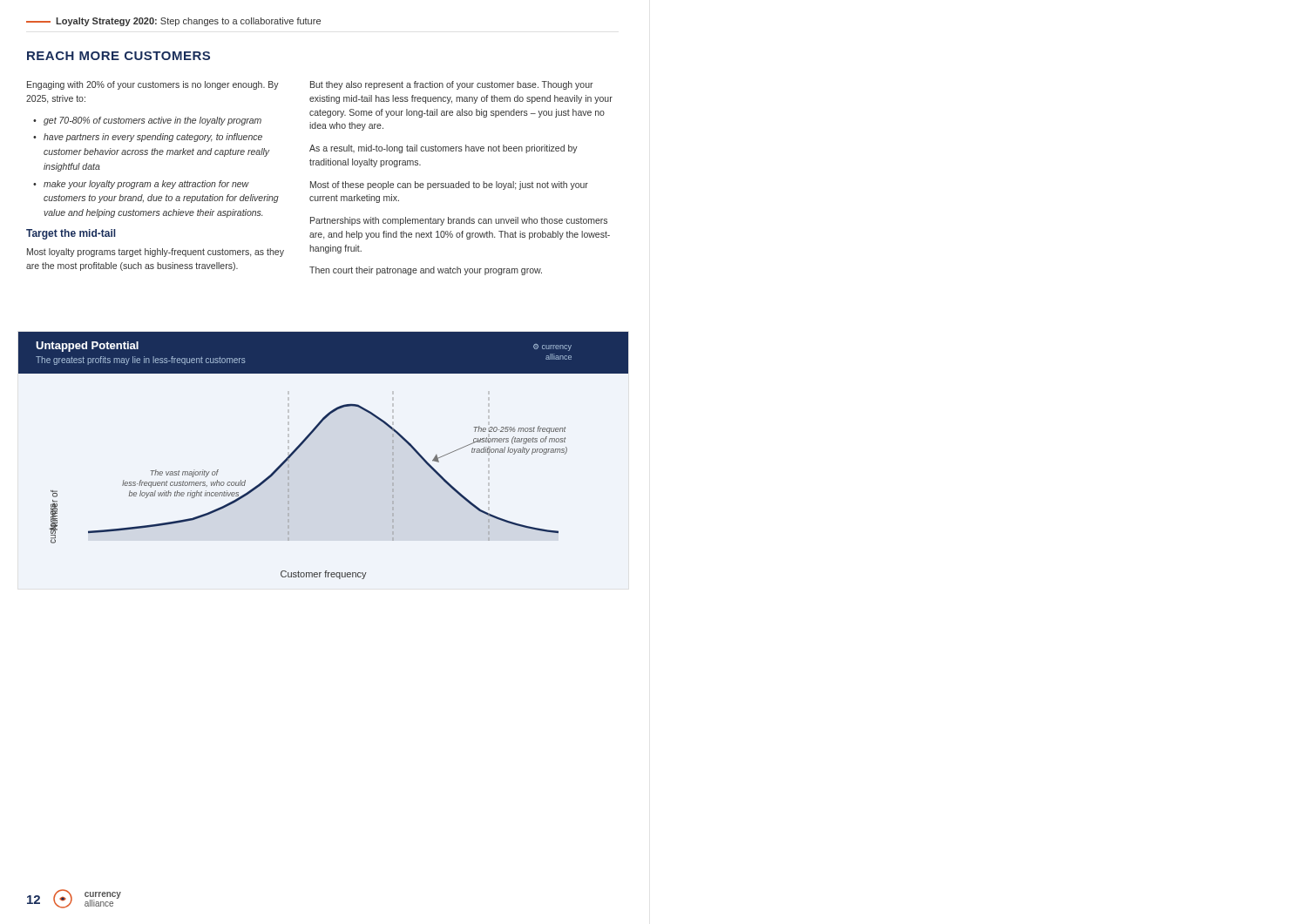
Task: Find the text starting "Most loyalty programs target highly-frequent customers, as they"
Action: click(155, 259)
